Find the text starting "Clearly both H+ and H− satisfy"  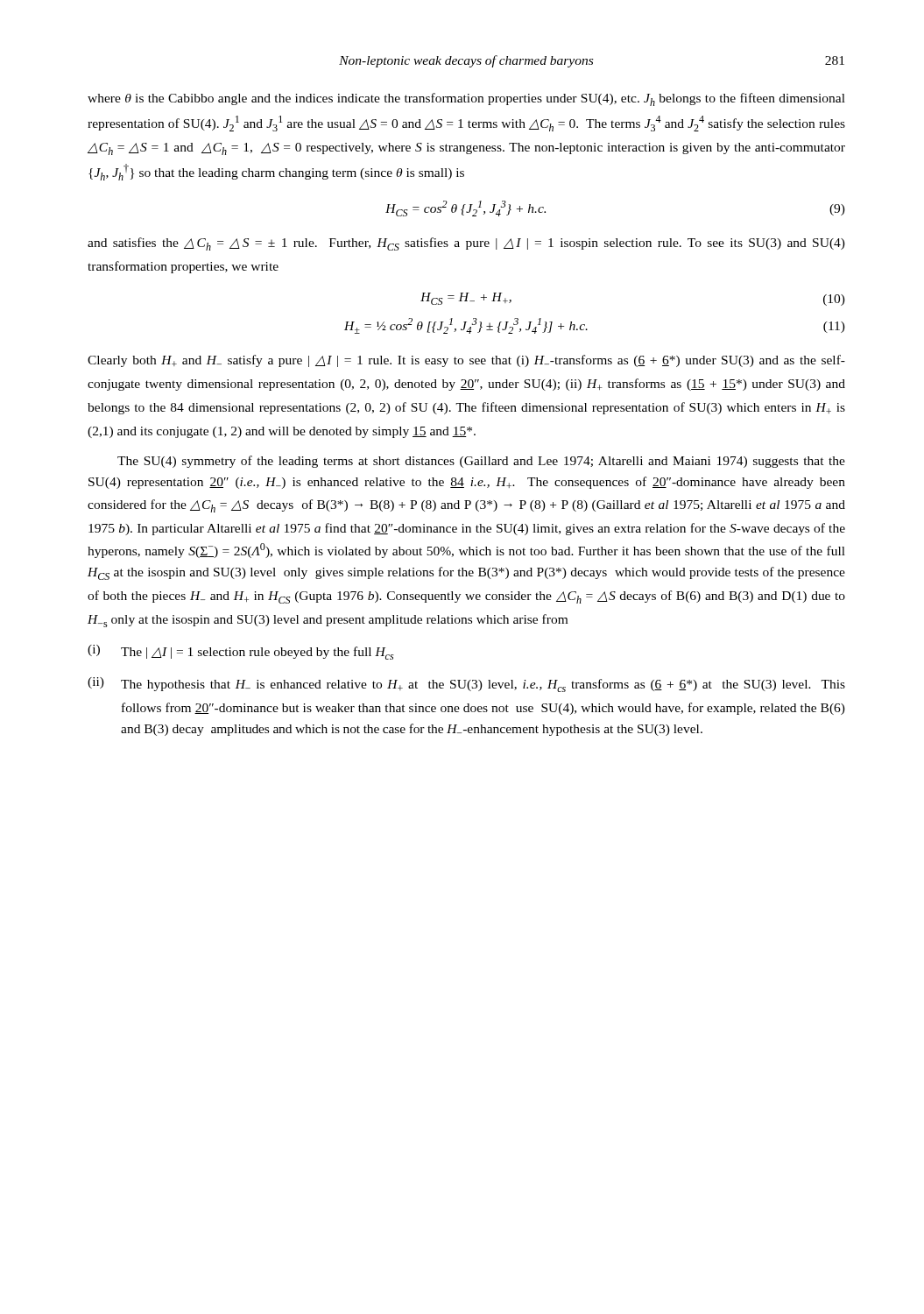466,395
